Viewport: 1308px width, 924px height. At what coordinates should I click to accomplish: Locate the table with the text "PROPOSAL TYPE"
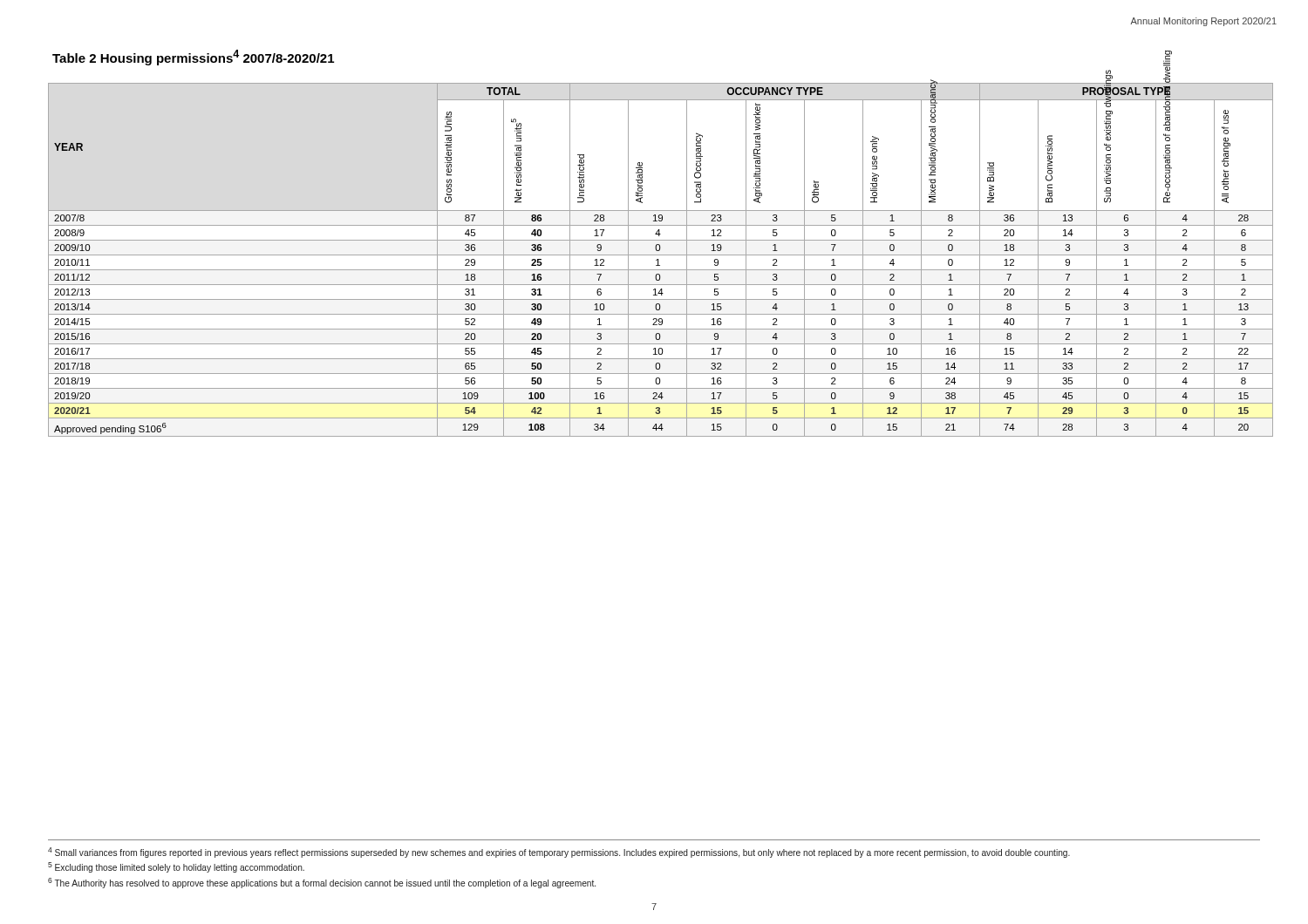coord(661,260)
